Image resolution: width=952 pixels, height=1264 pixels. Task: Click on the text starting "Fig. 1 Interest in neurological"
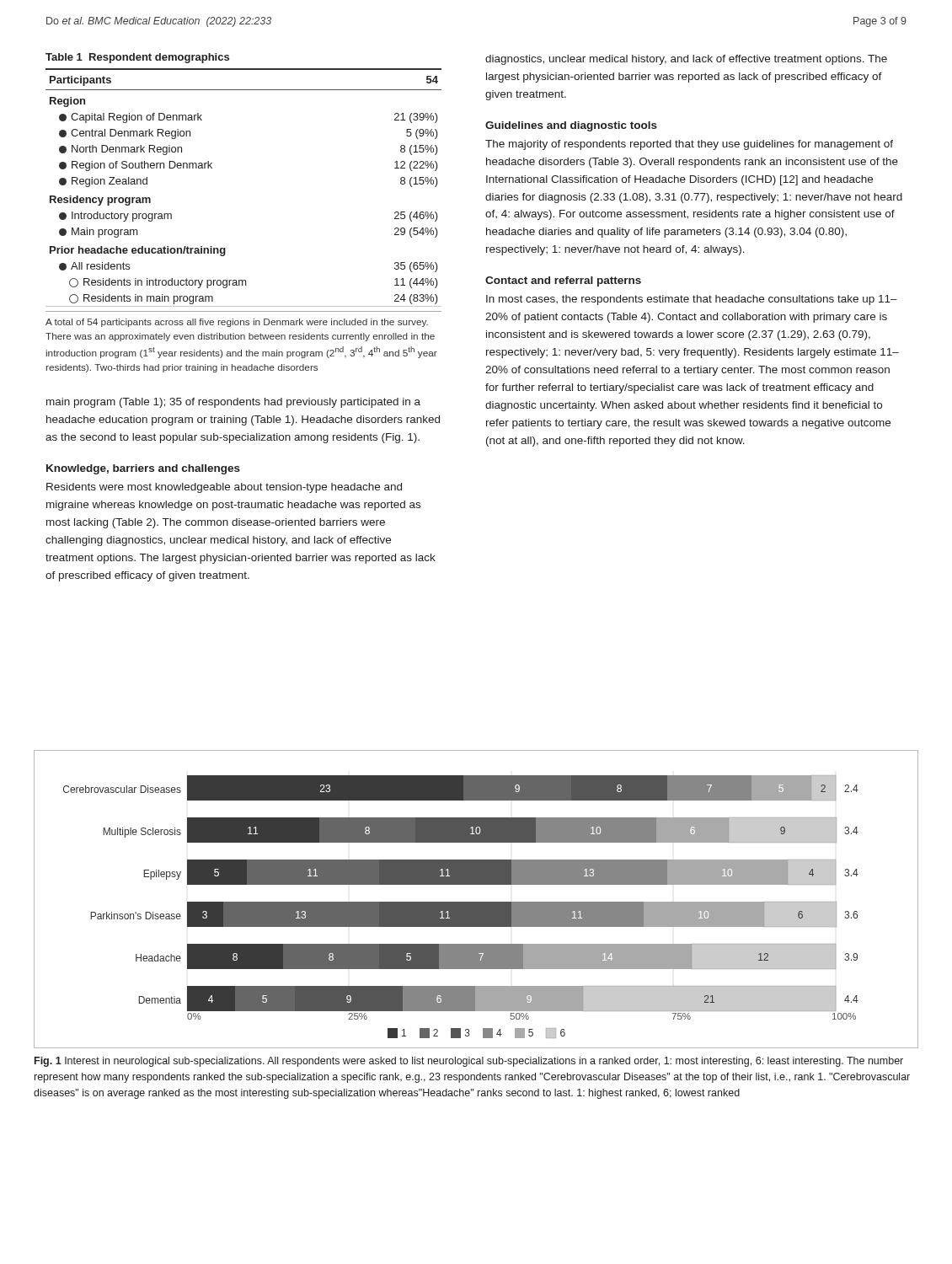(472, 1077)
